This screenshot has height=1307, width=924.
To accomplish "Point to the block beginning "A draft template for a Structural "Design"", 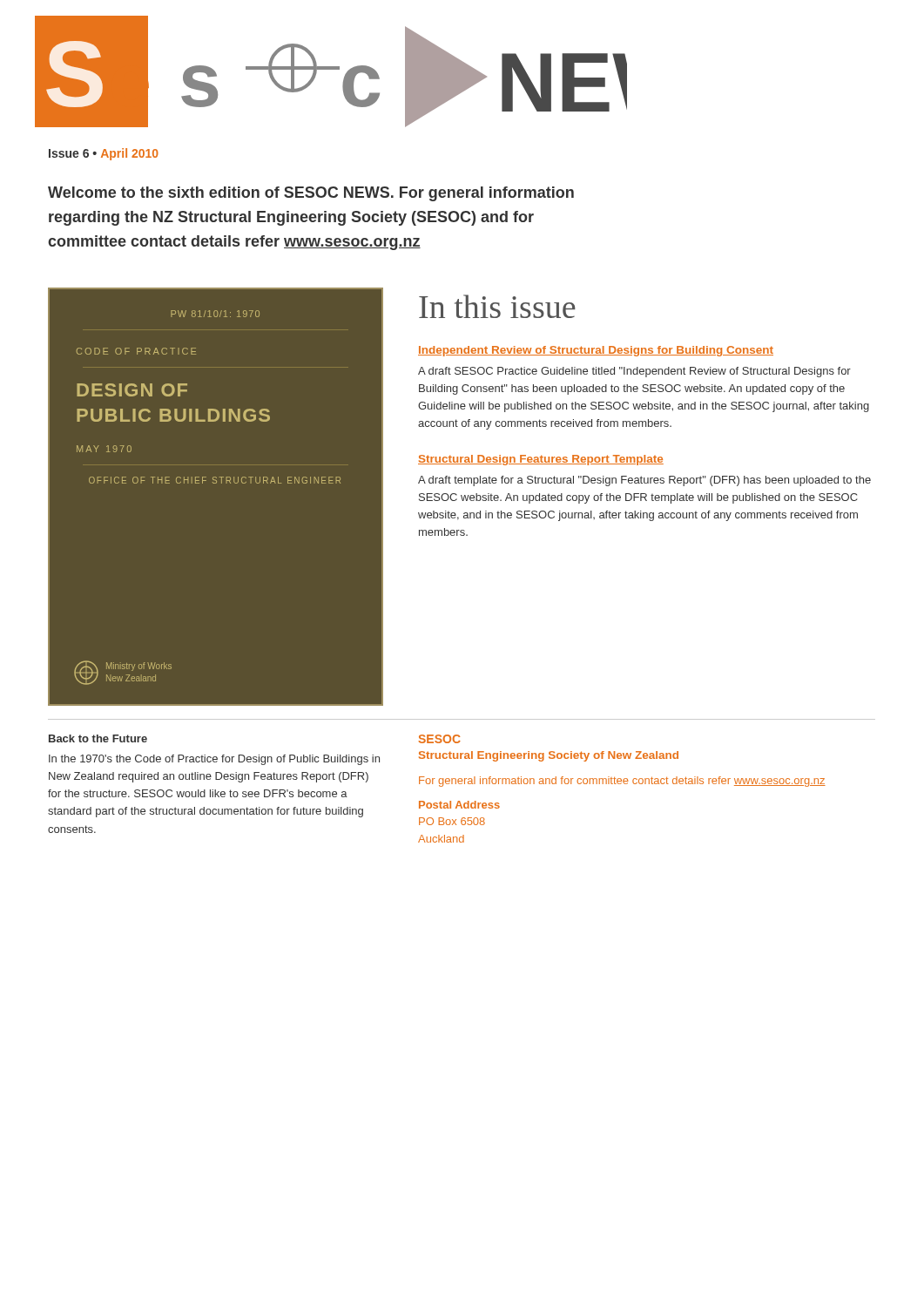I will [x=644, y=506].
